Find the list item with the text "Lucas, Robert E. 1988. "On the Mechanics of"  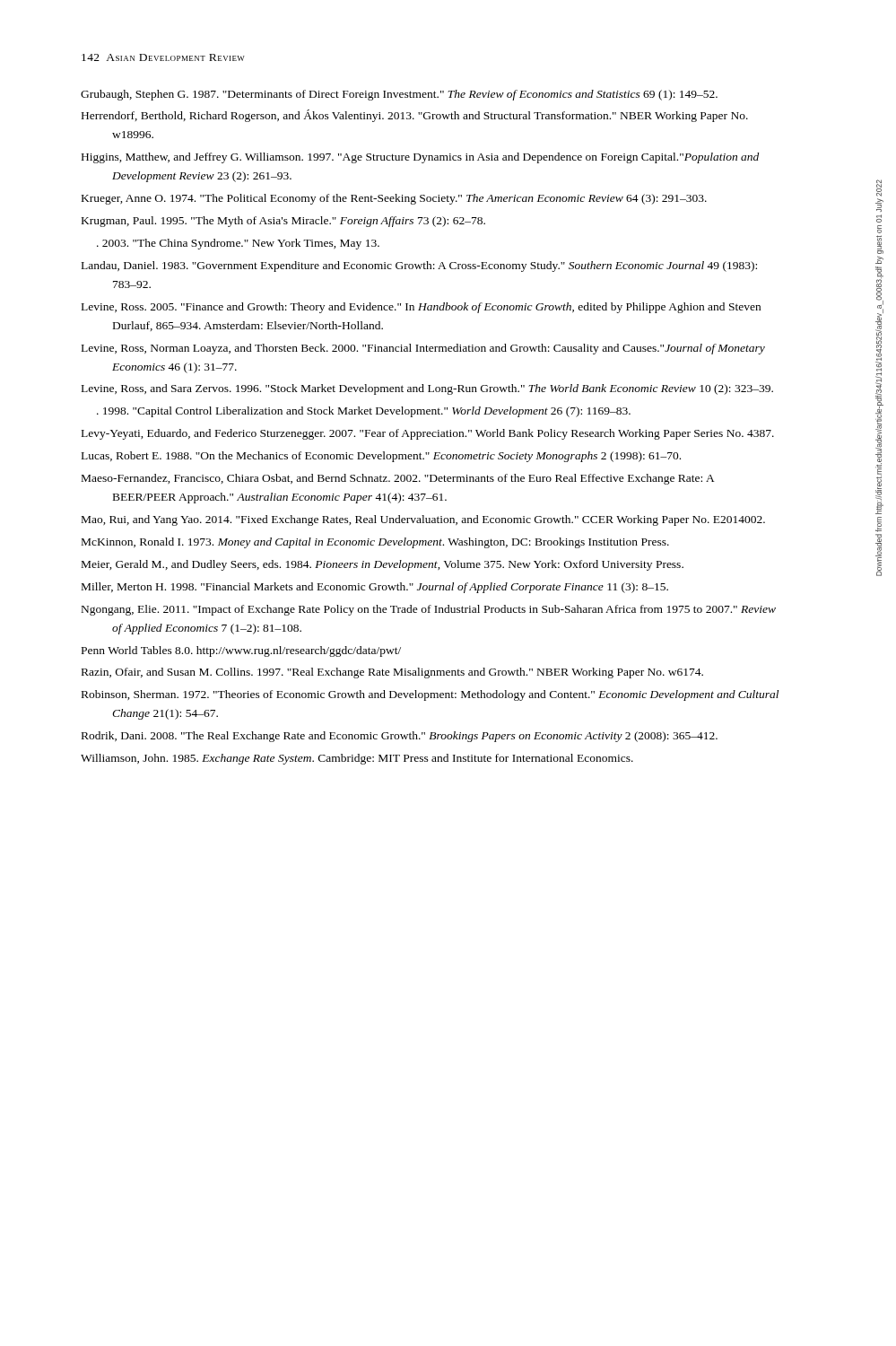click(x=381, y=456)
